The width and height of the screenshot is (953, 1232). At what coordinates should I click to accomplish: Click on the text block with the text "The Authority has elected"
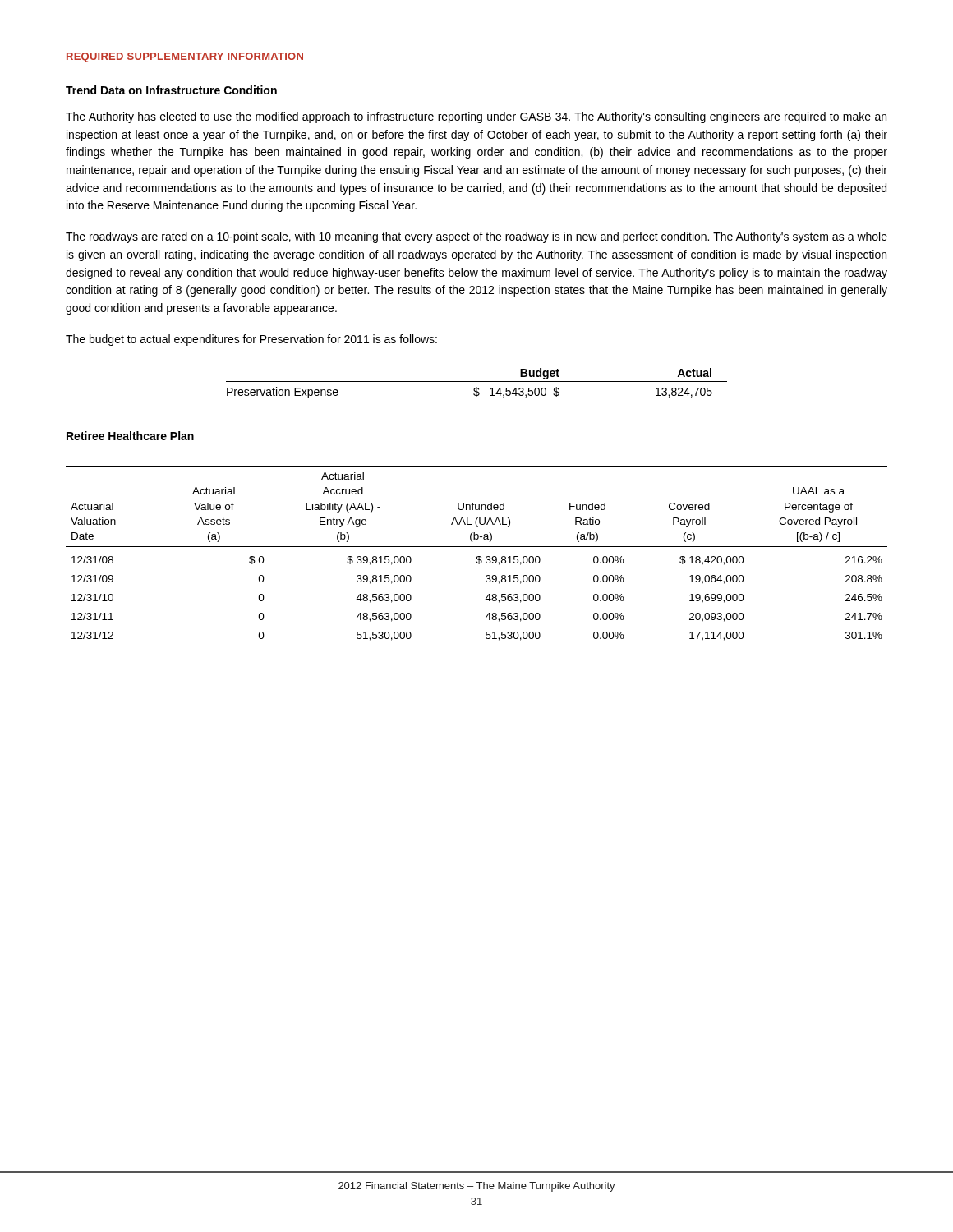(476, 161)
